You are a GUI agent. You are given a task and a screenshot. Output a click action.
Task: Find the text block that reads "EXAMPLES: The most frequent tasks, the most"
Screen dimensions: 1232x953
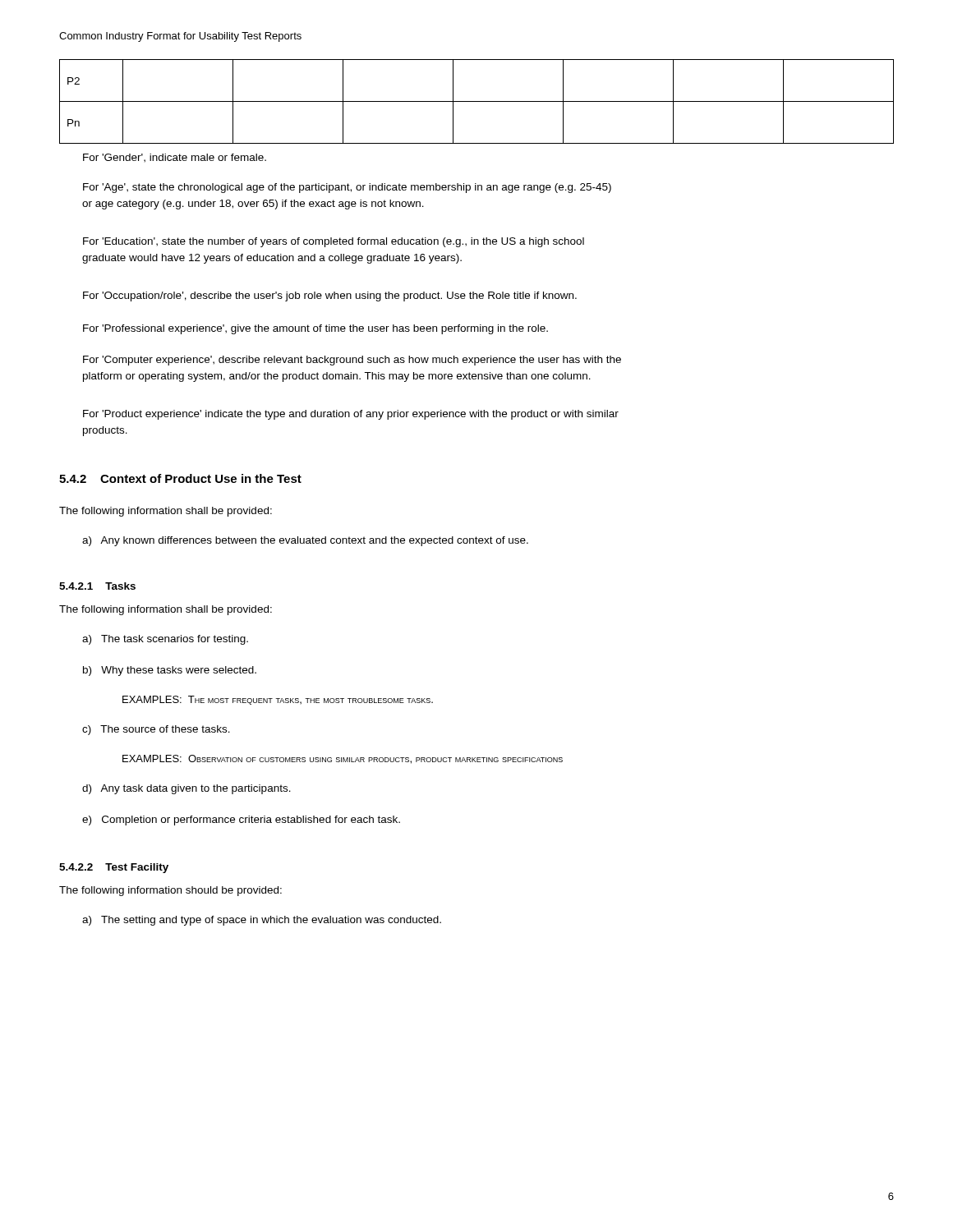click(x=278, y=699)
